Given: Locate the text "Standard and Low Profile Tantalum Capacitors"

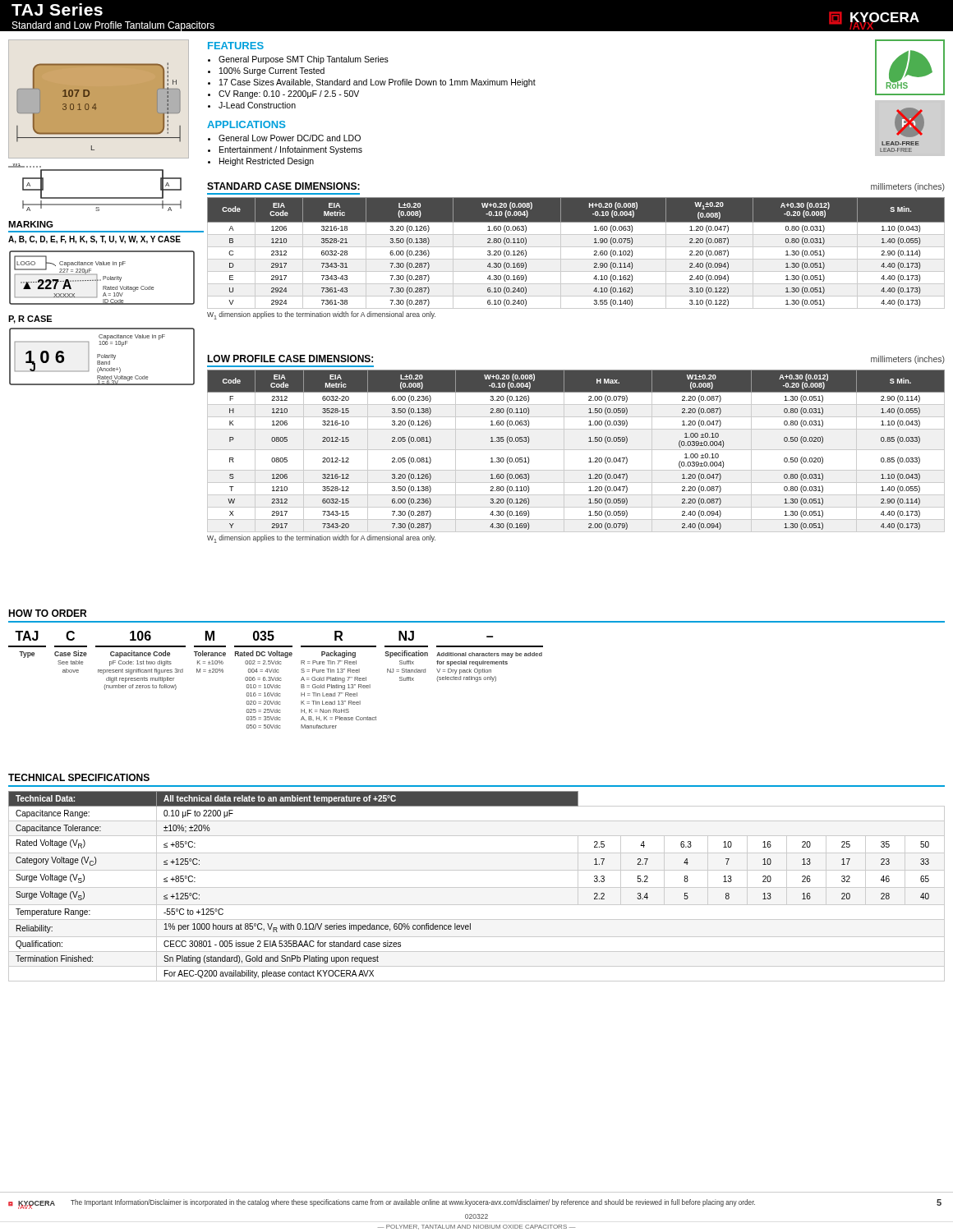Looking at the screenshot, I should click(113, 25).
